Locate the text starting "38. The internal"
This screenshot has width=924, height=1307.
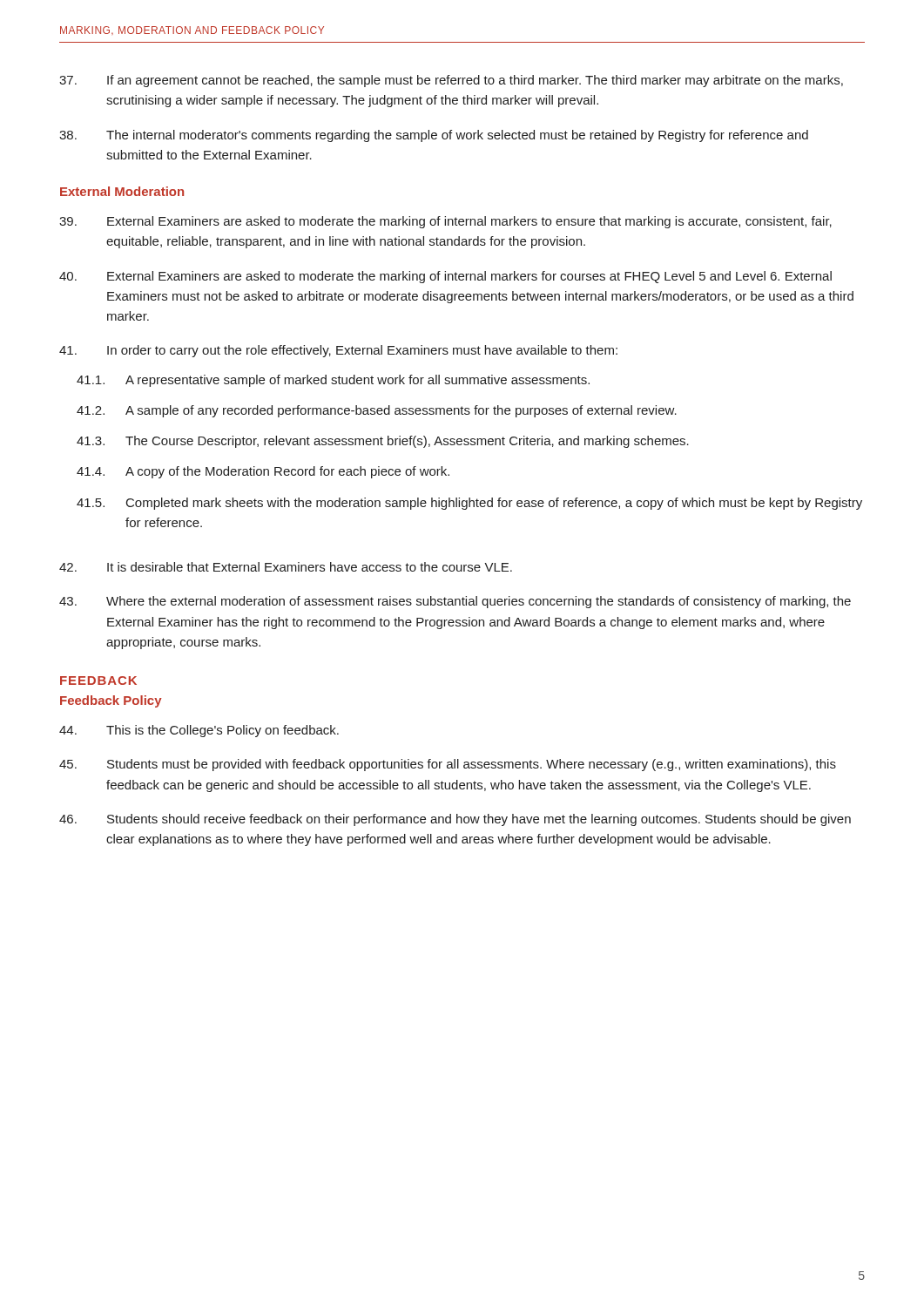tap(462, 144)
